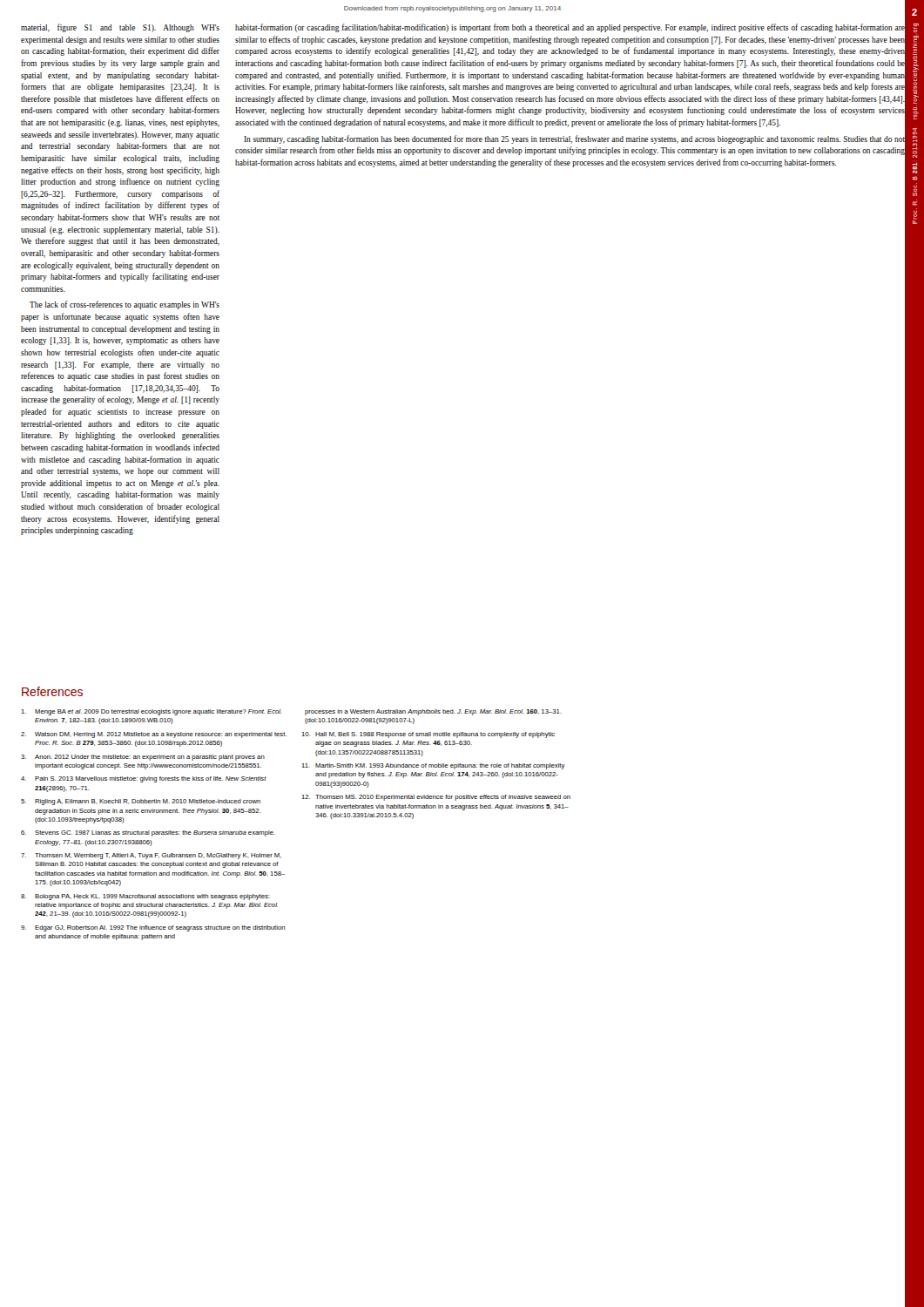924x1307 pixels.
Task: Click the passage that begins "Menge BA et al. 2009 Do terrestrial ecologists"
Action: pyautogui.click(x=157, y=717)
